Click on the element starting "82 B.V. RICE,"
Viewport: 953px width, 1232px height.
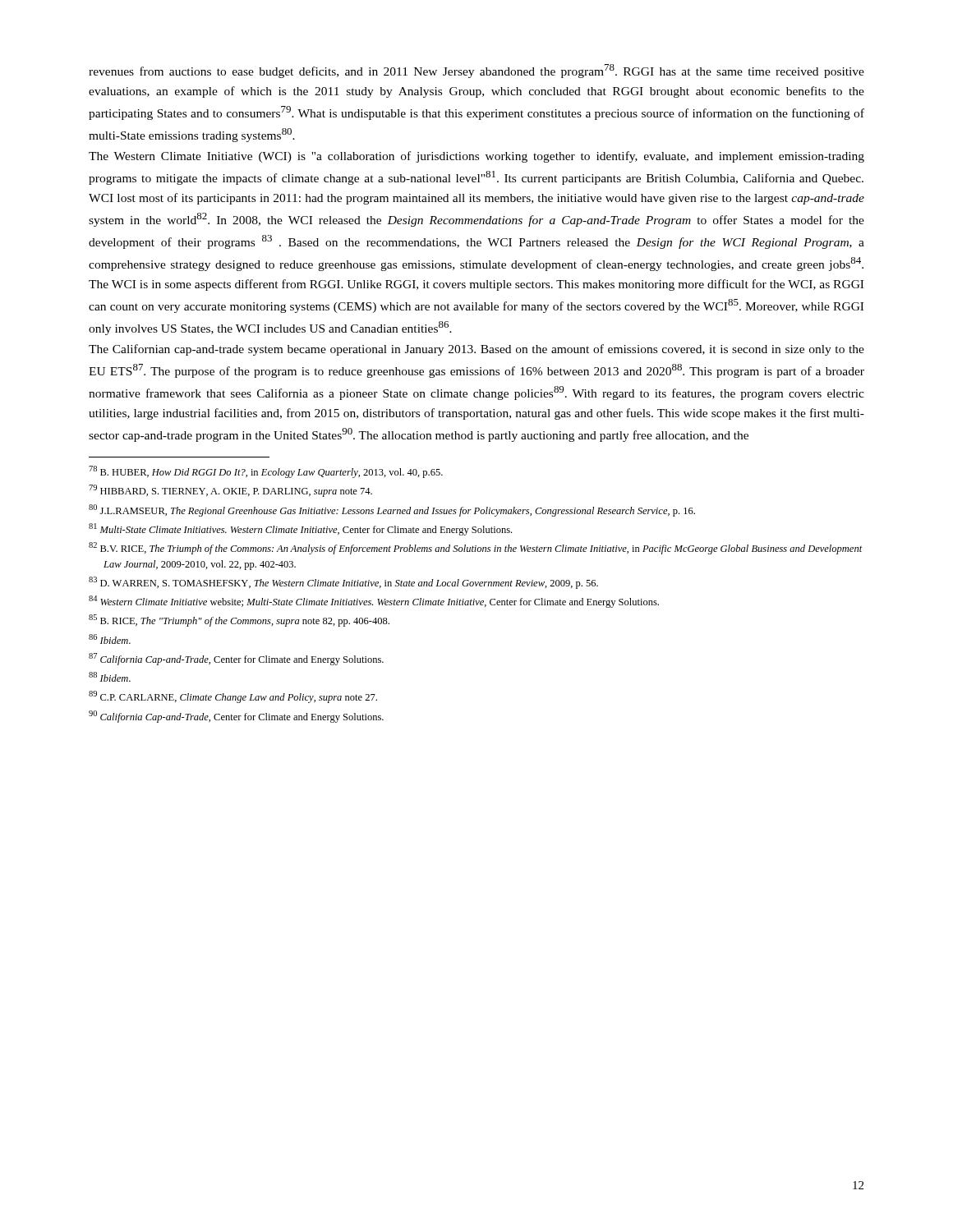pos(476,555)
